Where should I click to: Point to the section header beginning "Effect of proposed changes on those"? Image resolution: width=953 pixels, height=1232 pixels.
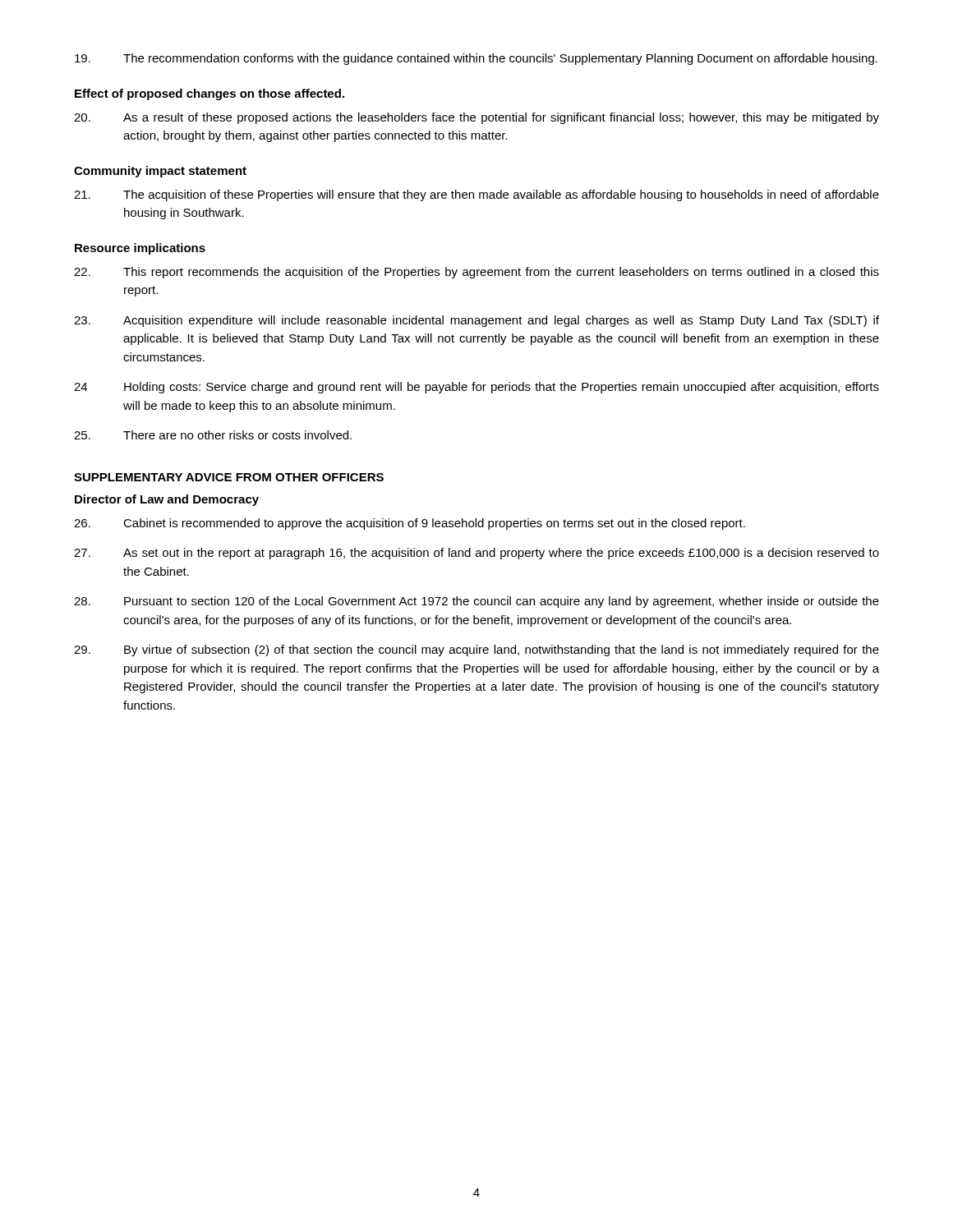click(210, 93)
